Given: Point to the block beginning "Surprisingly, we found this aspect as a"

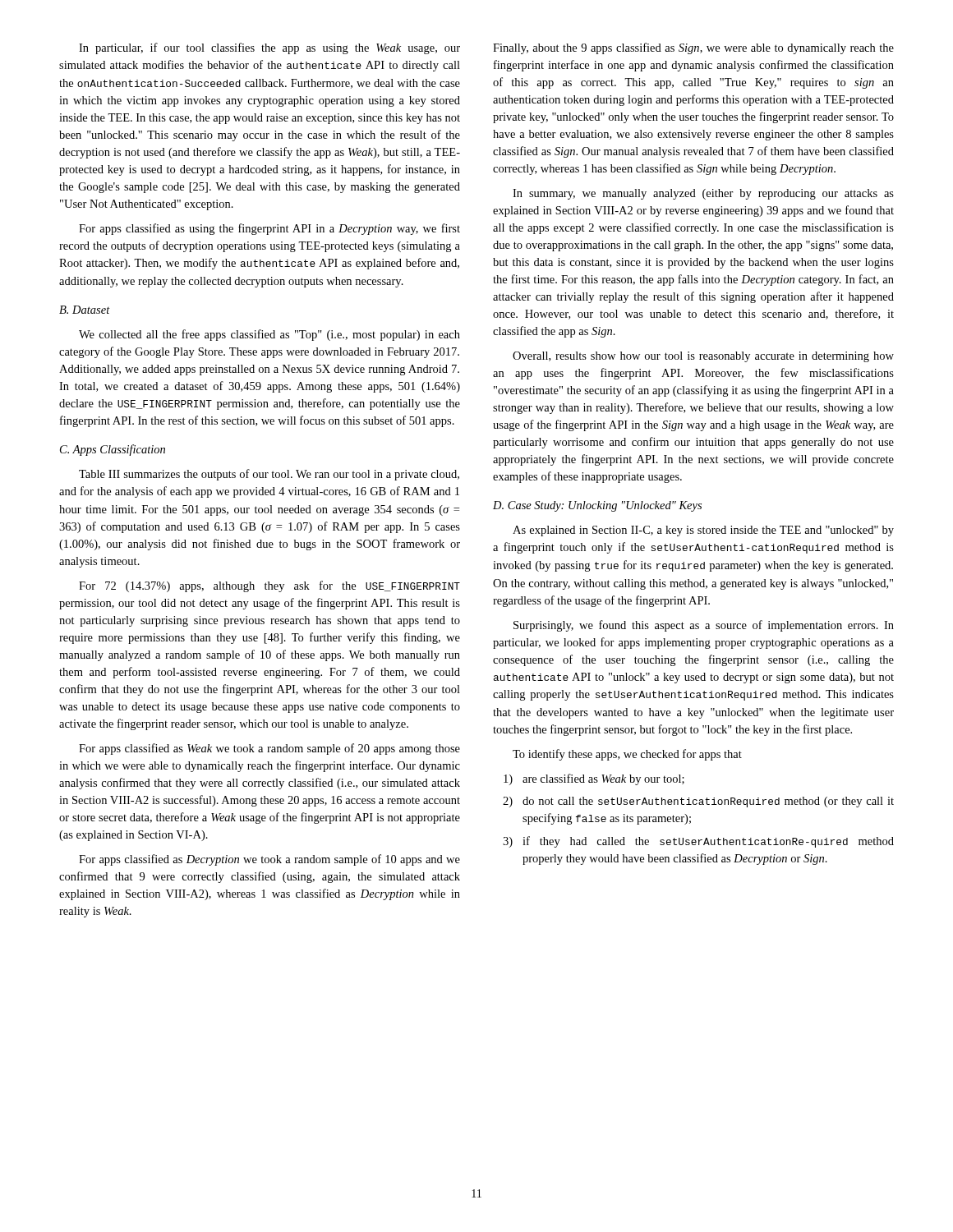Looking at the screenshot, I should click(x=693, y=677).
